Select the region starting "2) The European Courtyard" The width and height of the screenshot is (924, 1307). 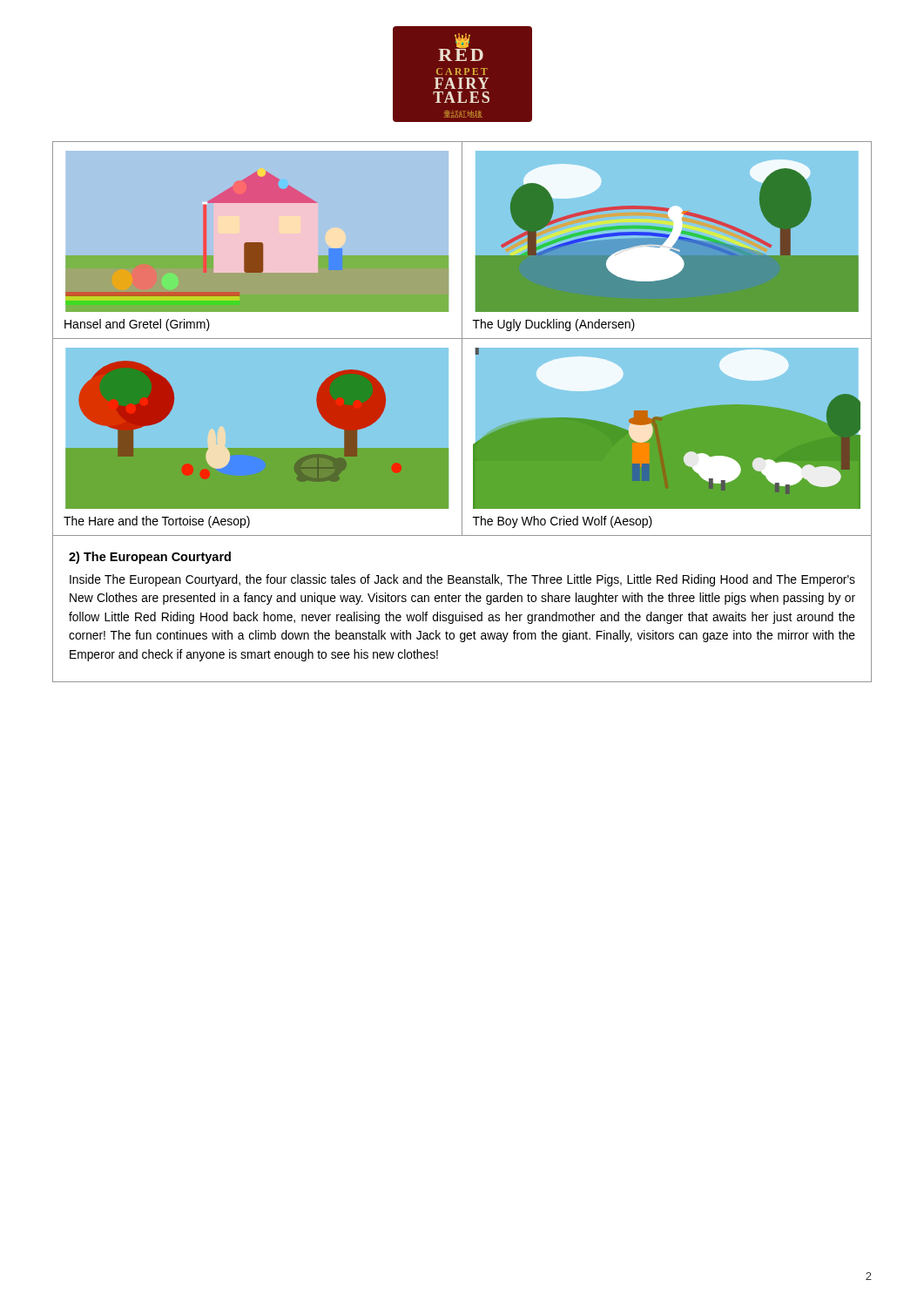point(150,557)
